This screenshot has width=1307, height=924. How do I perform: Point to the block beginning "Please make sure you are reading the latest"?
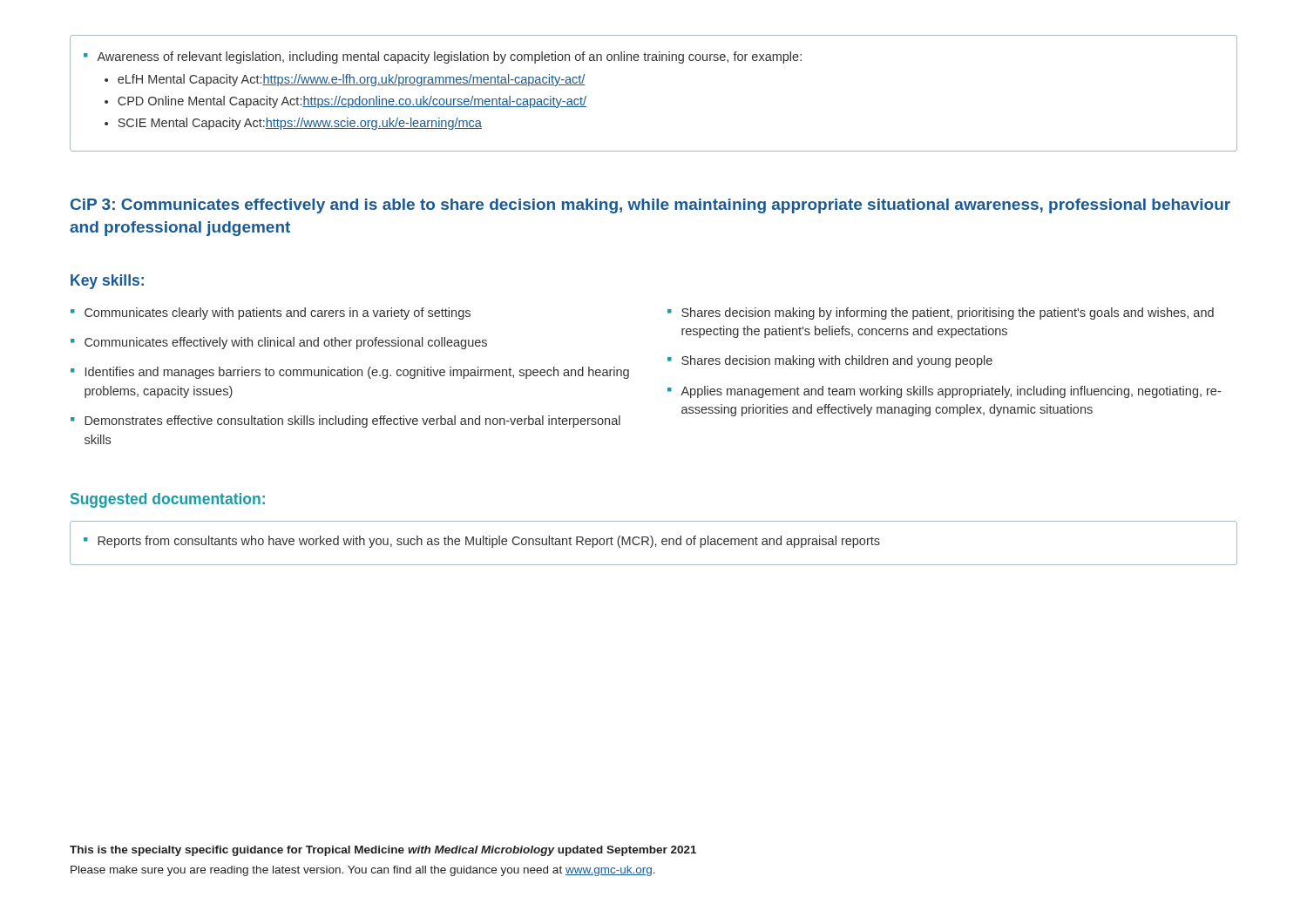click(363, 870)
